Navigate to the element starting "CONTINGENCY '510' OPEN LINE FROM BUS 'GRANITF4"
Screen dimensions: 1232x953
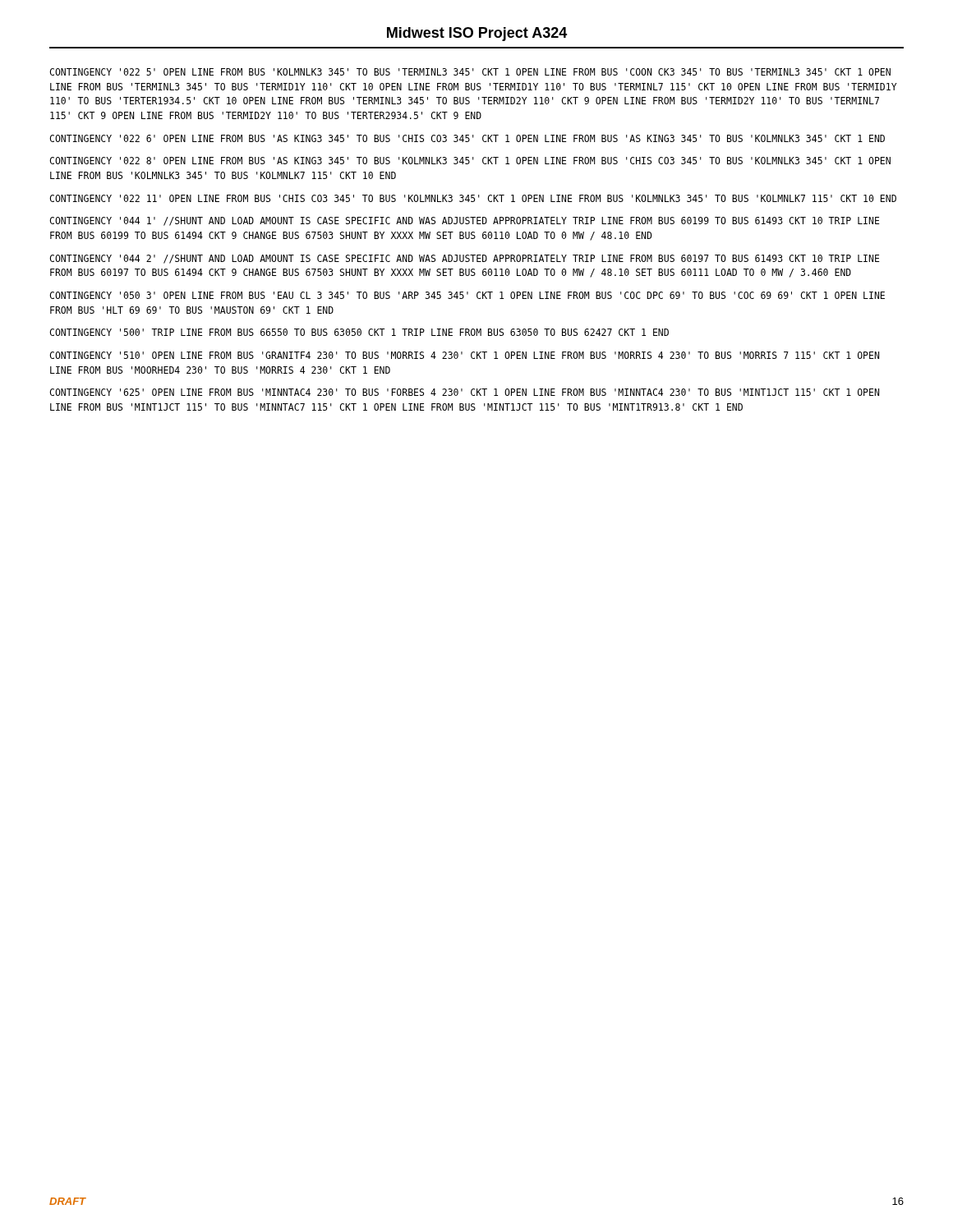tap(464, 363)
